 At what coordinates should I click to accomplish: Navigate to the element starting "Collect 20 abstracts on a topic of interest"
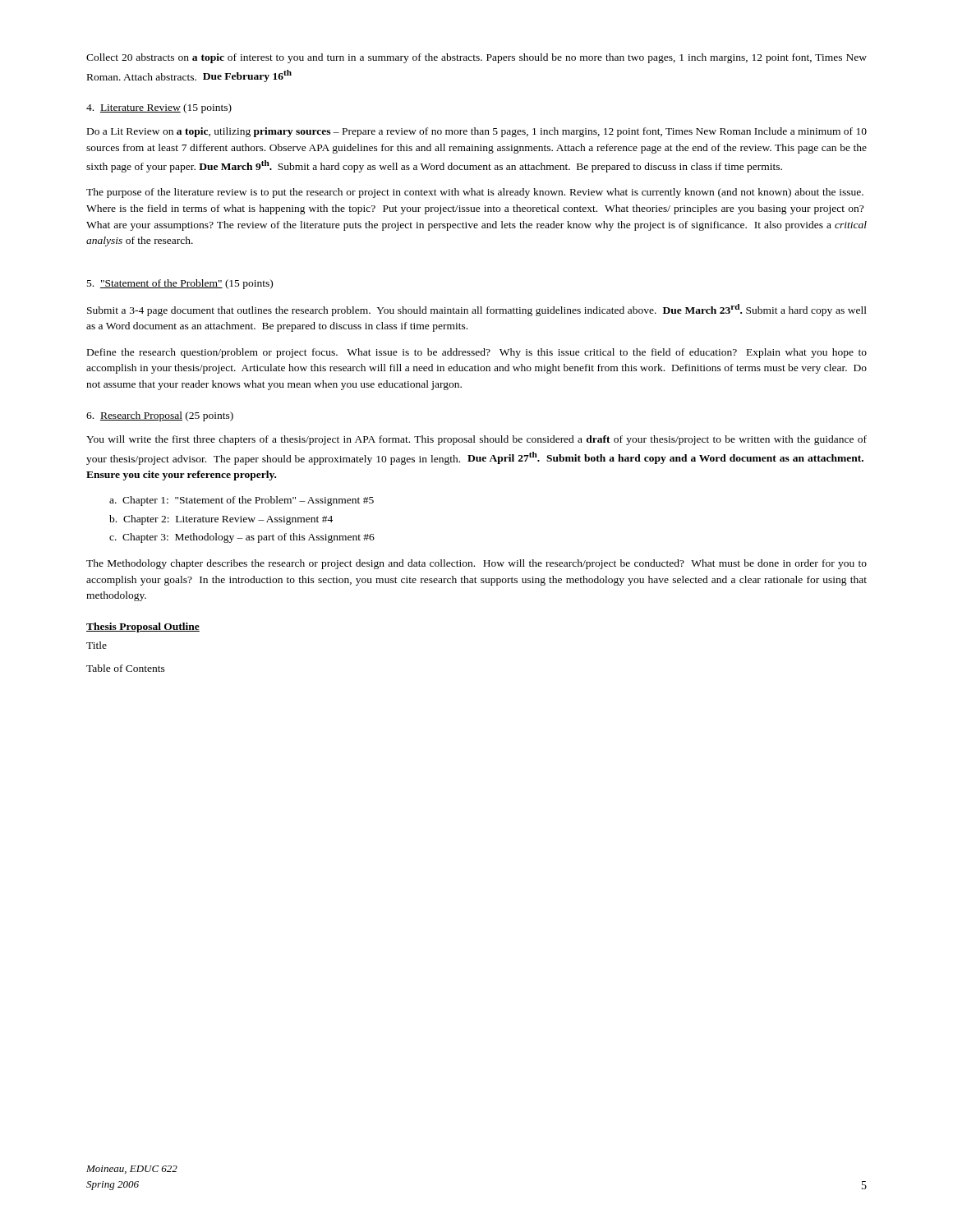[x=476, y=67]
